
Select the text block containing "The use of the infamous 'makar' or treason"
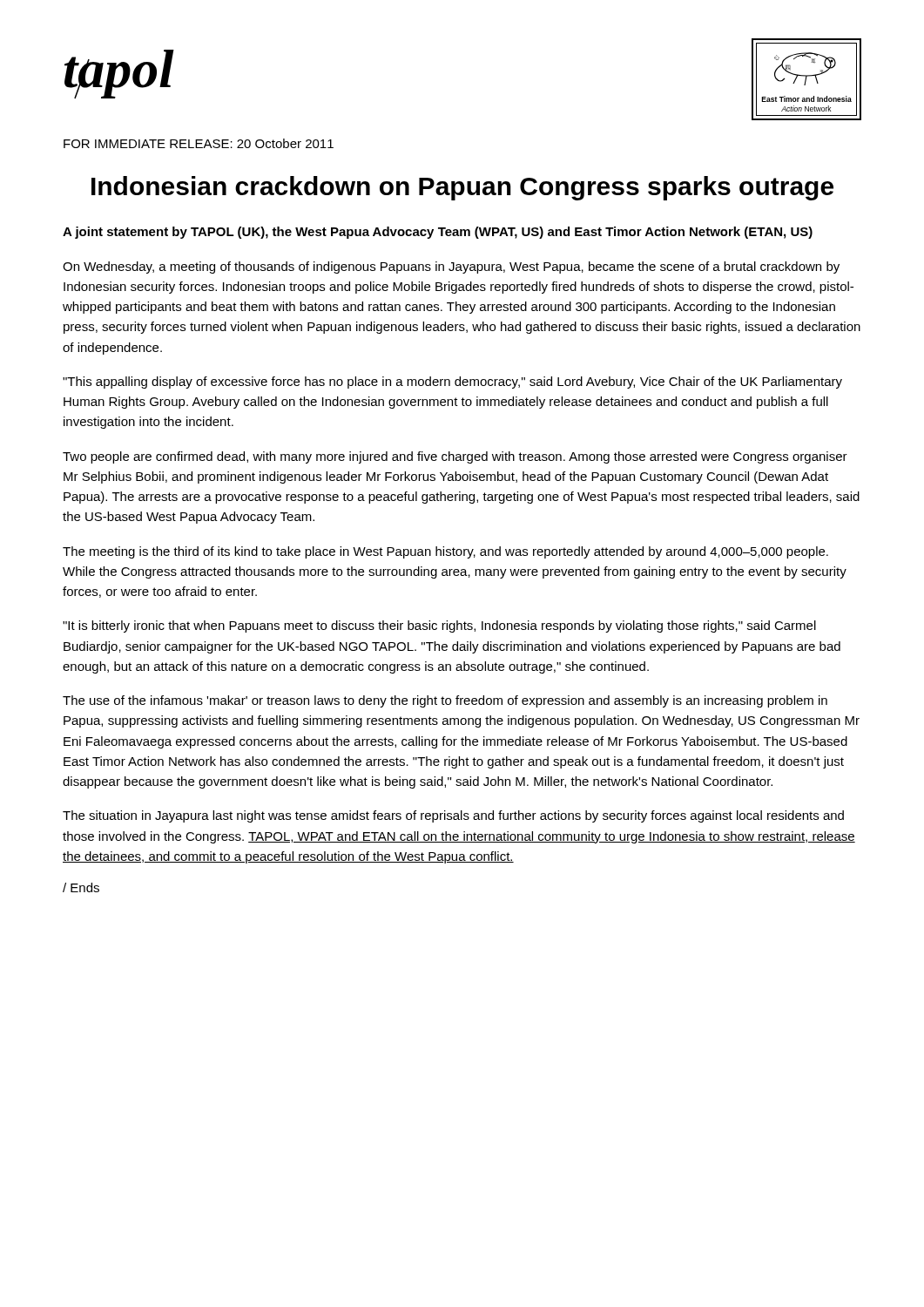click(461, 741)
